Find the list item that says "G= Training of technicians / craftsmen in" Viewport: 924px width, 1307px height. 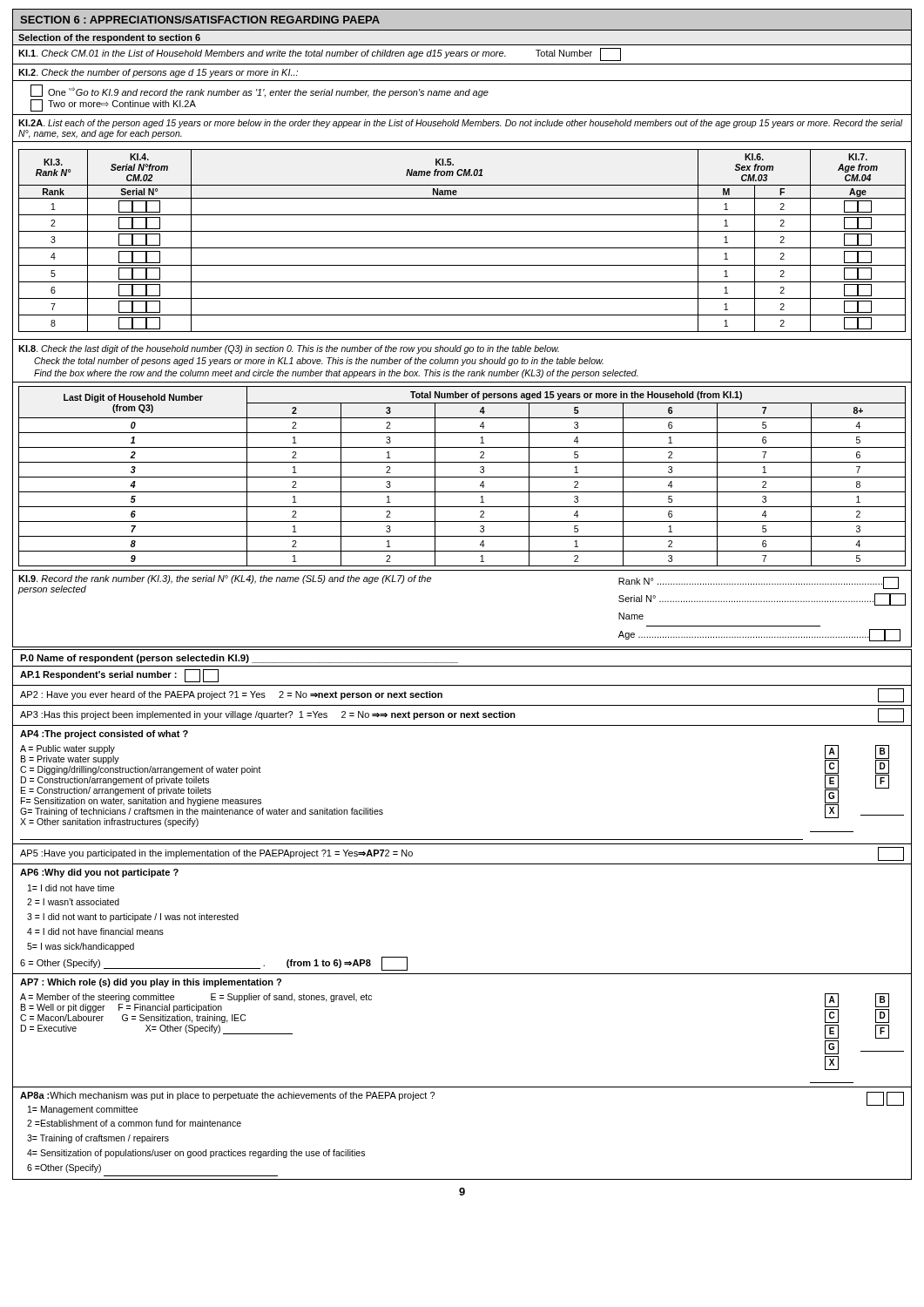pyautogui.click(x=202, y=811)
